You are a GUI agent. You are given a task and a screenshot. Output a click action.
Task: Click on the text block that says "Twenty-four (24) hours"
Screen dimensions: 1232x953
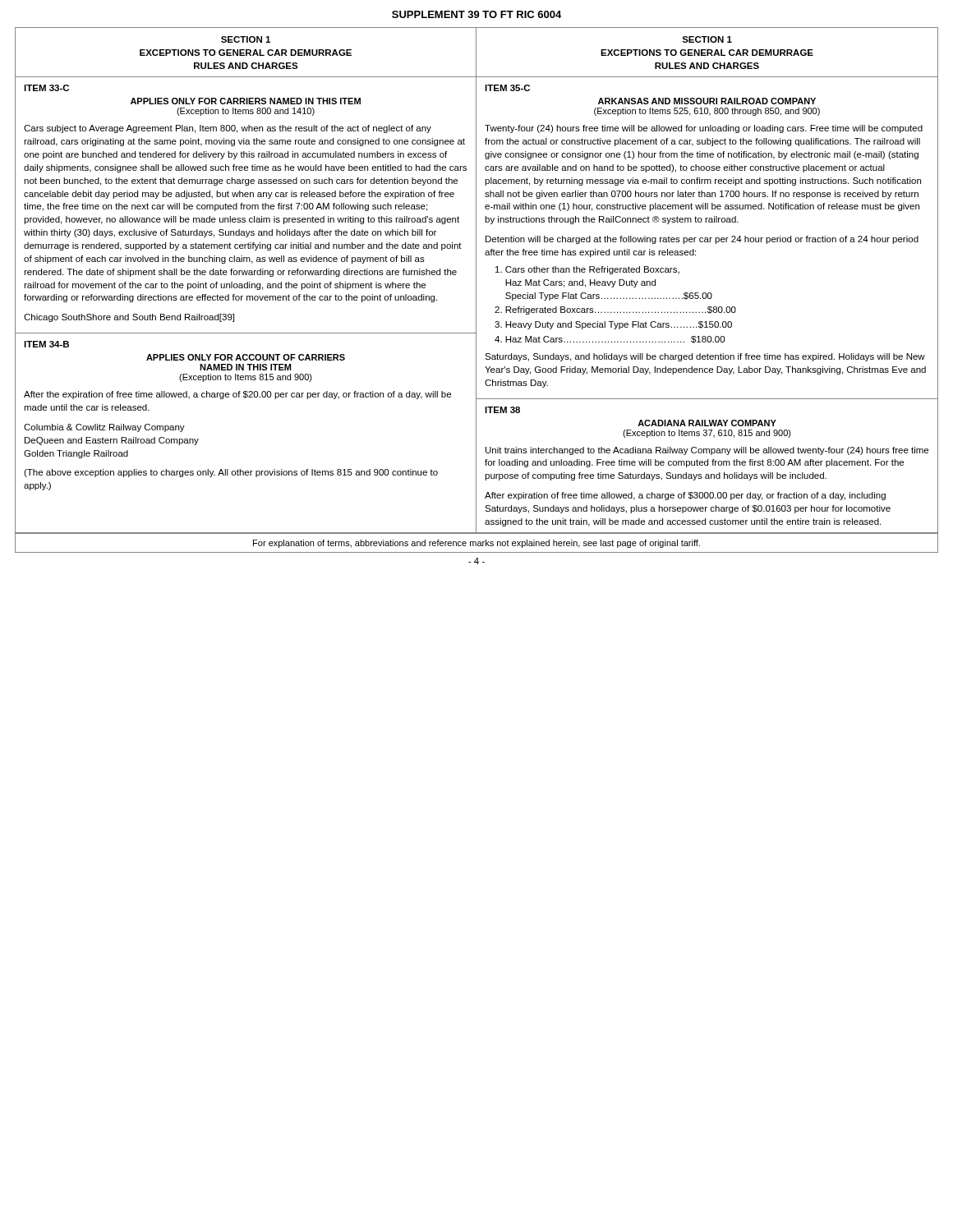point(704,174)
